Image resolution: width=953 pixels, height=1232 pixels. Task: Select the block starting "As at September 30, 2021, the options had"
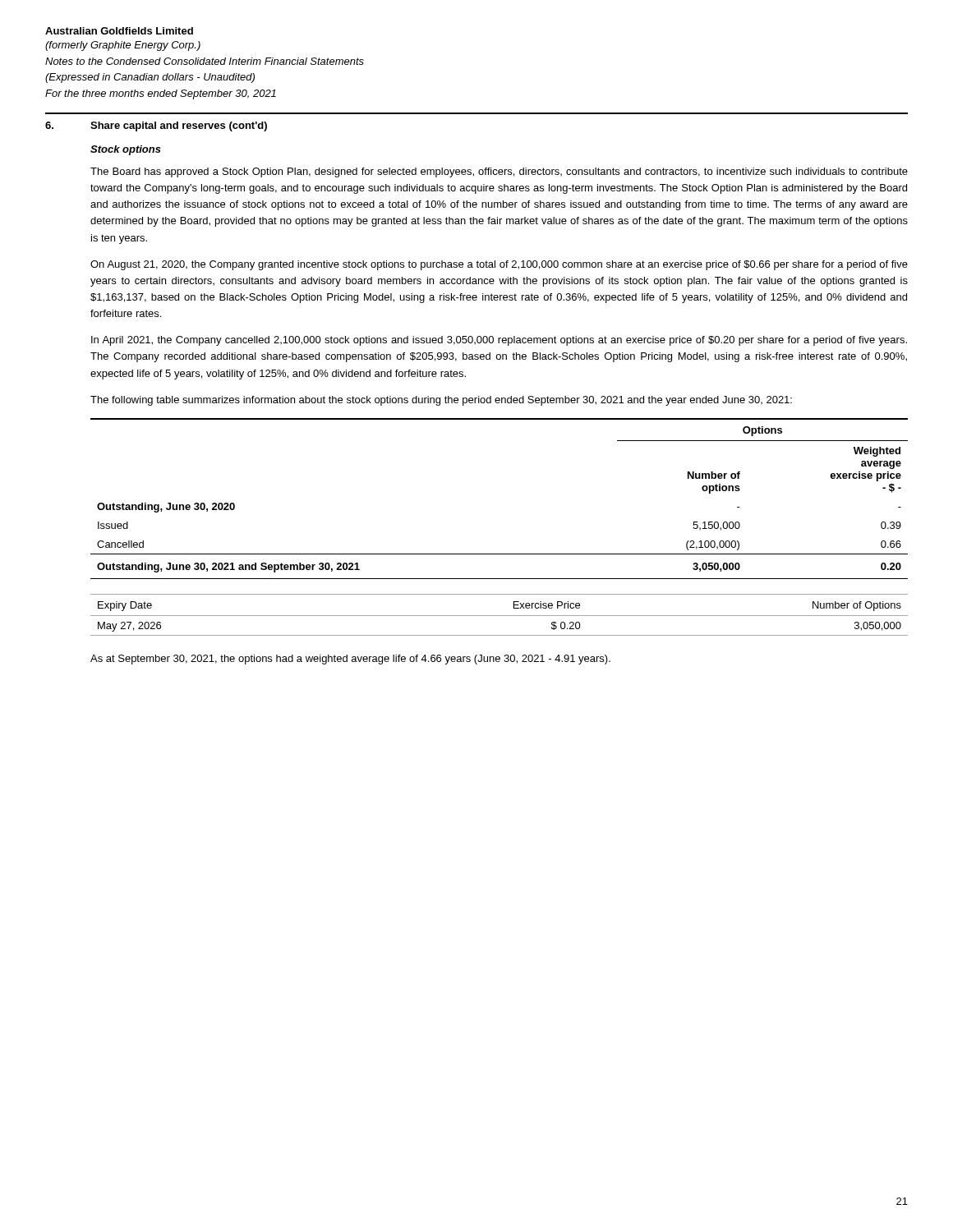[351, 658]
